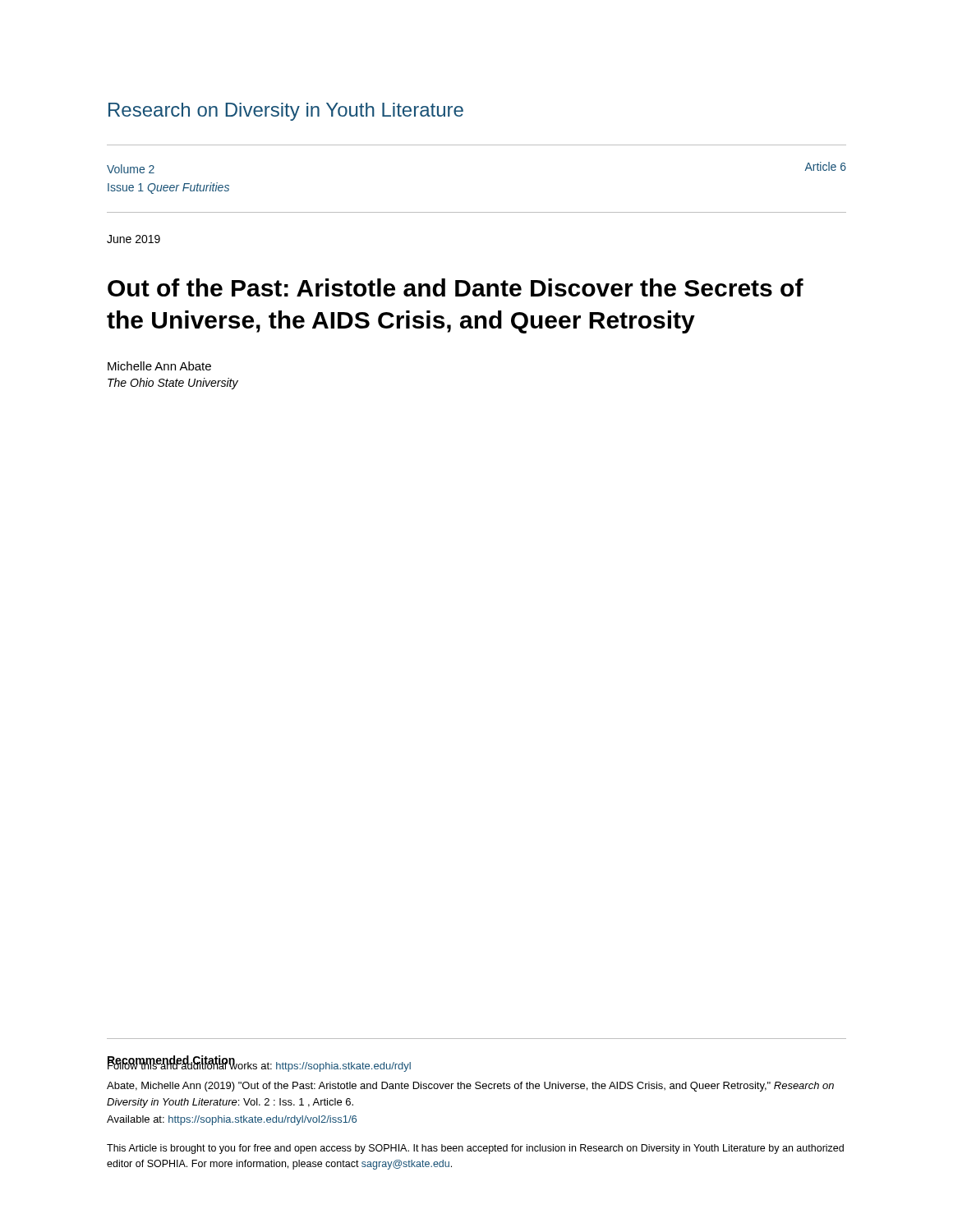Where does it say "Michelle Ann Abate The Ohio State University"?

tap(159, 366)
